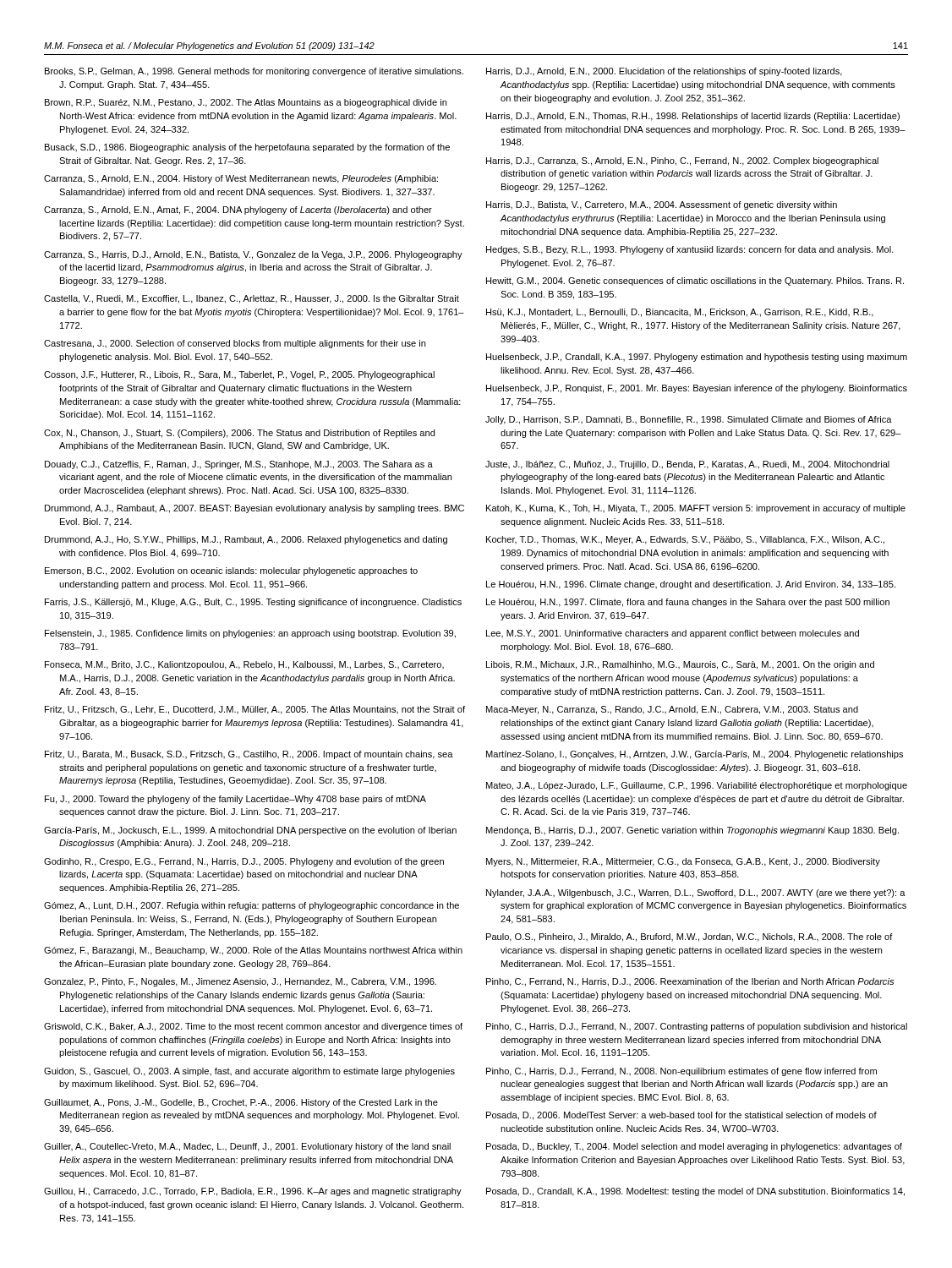Find the element starting "Mateo, J.A., López-Jurado,"
The height and width of the screenshot is (1268, 952).
click(x=696, y=798)
